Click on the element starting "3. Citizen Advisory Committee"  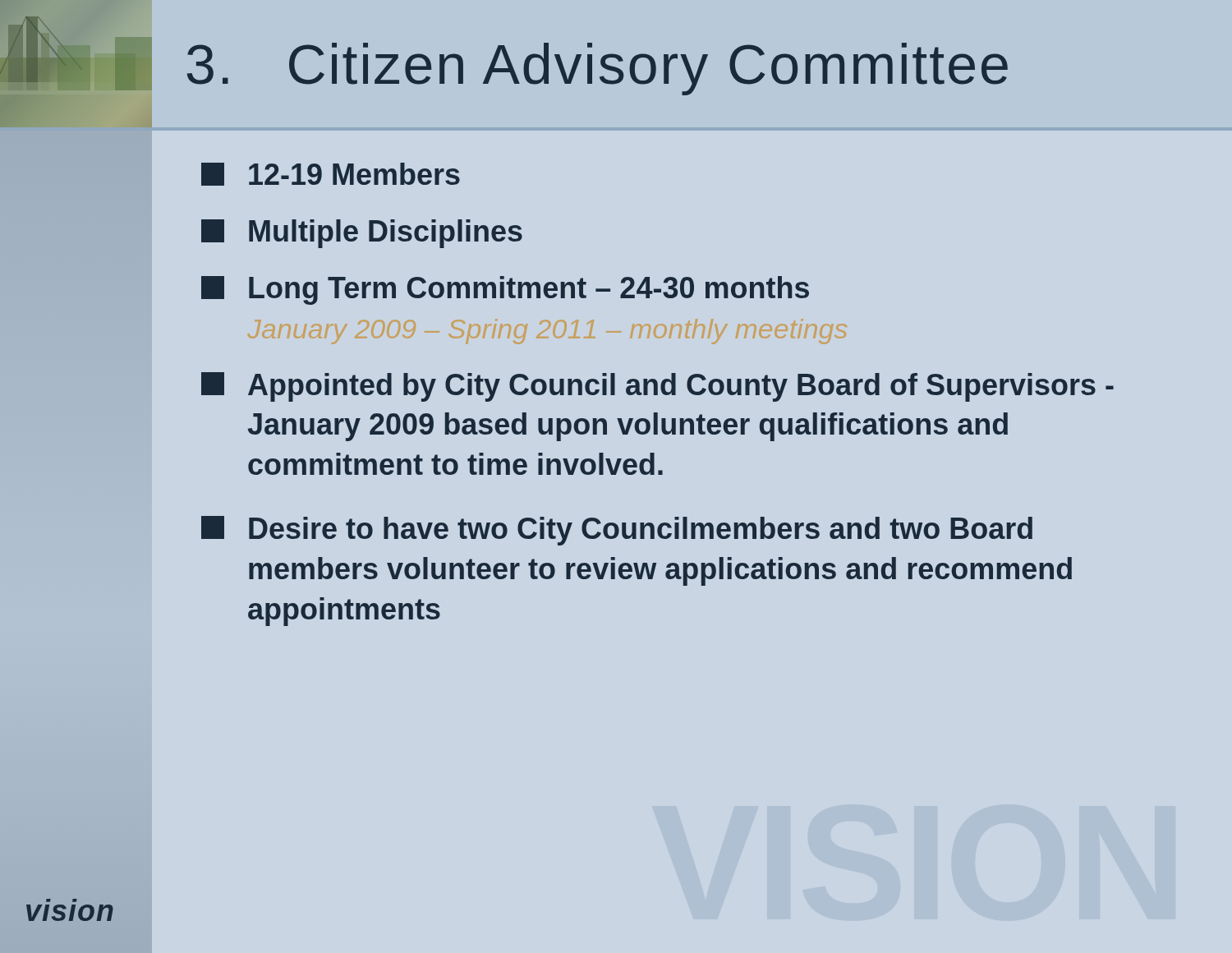[x=598, y=64]
